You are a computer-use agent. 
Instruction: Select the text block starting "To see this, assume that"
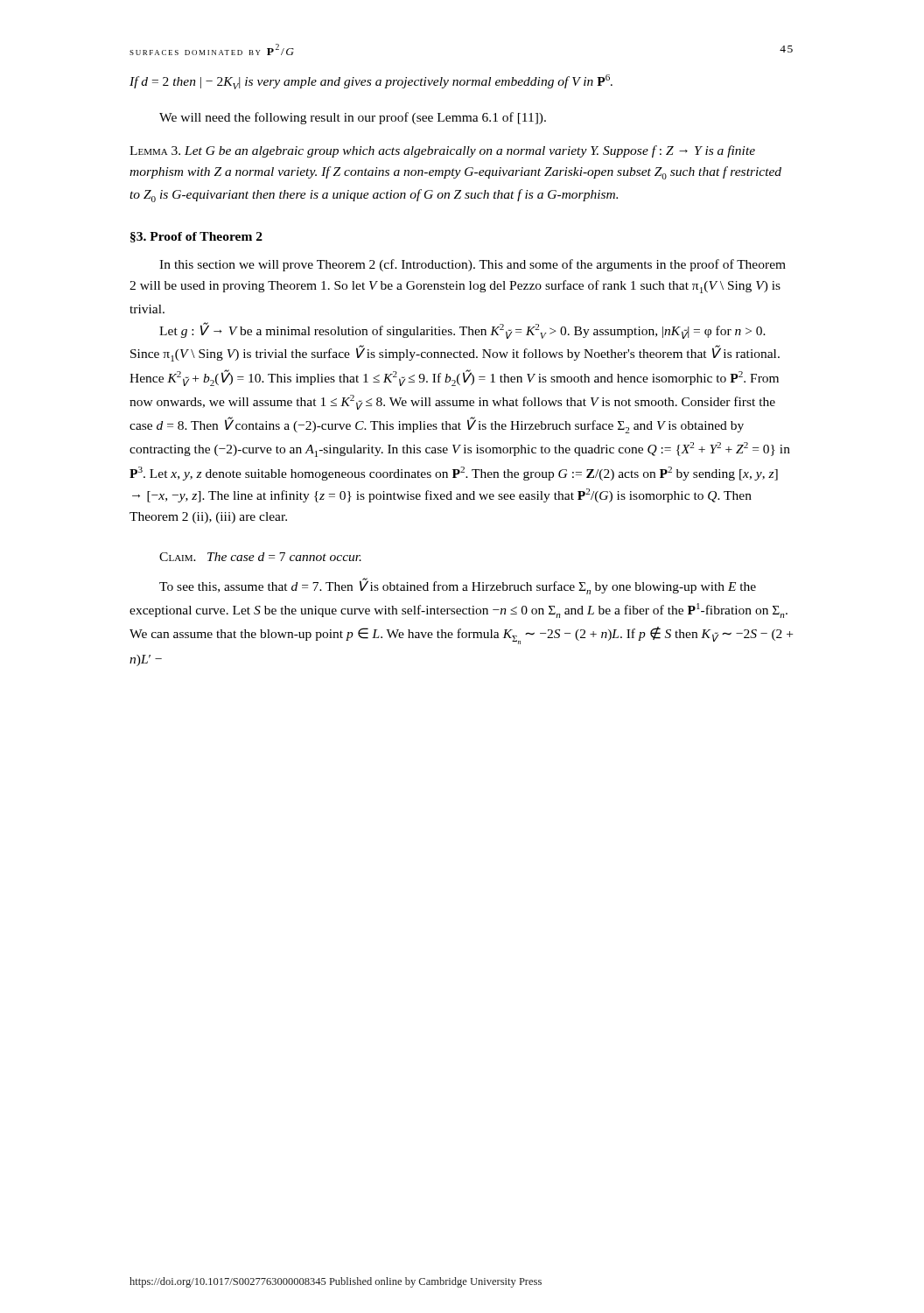[462, 623]
